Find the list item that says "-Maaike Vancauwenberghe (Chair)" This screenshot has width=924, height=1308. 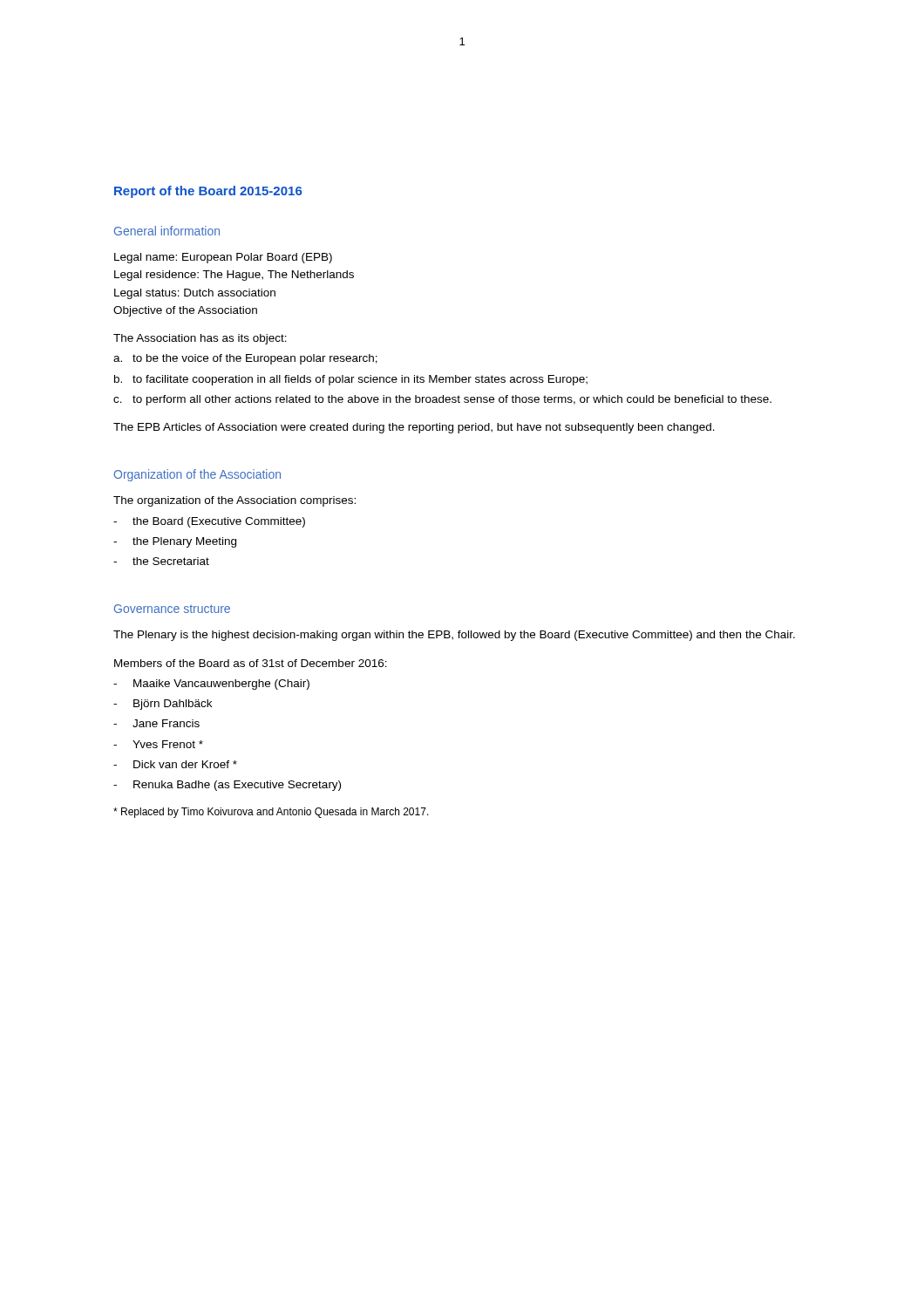coord(211,685)
